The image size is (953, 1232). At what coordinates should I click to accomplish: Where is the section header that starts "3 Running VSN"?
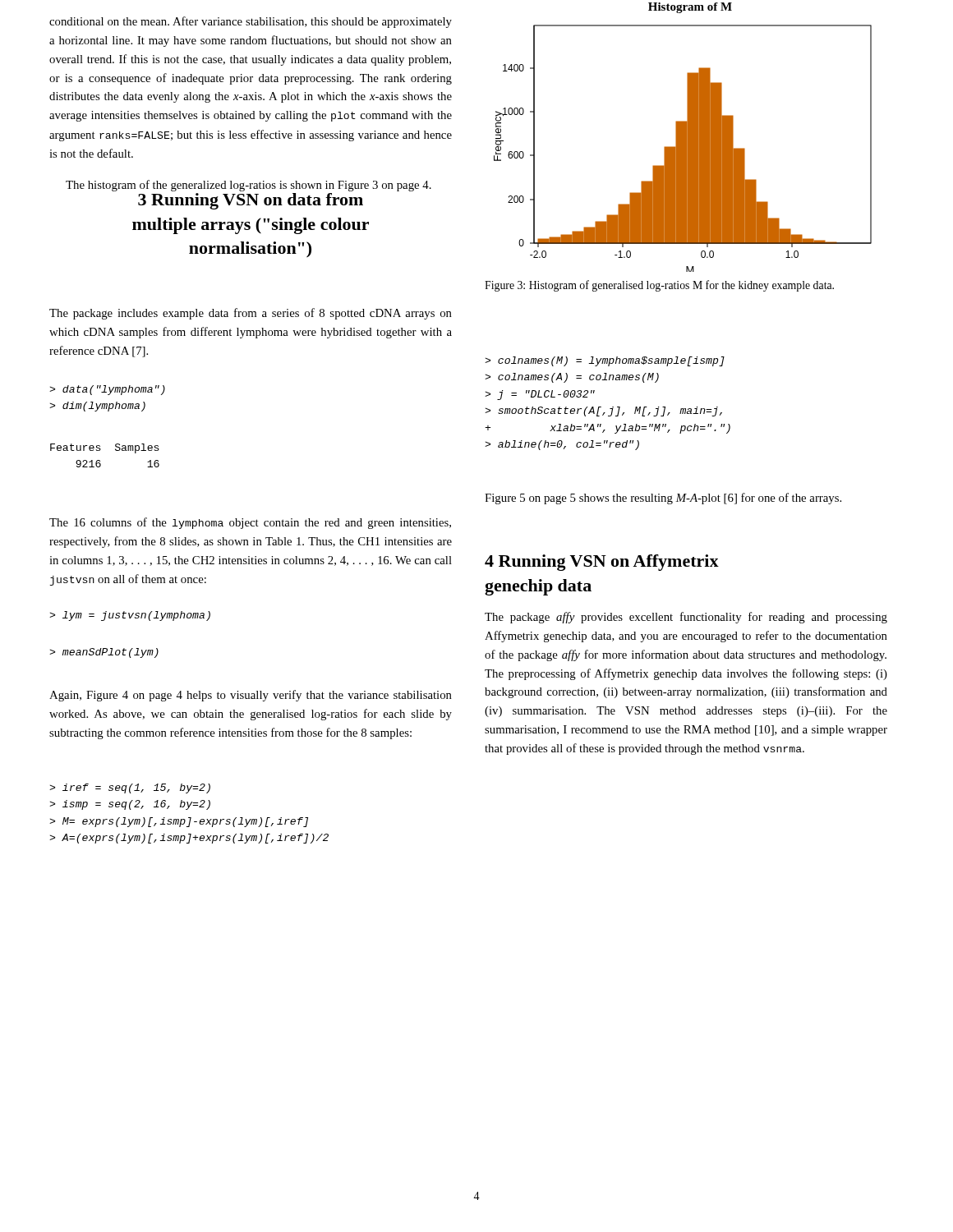tap(251, 224)
